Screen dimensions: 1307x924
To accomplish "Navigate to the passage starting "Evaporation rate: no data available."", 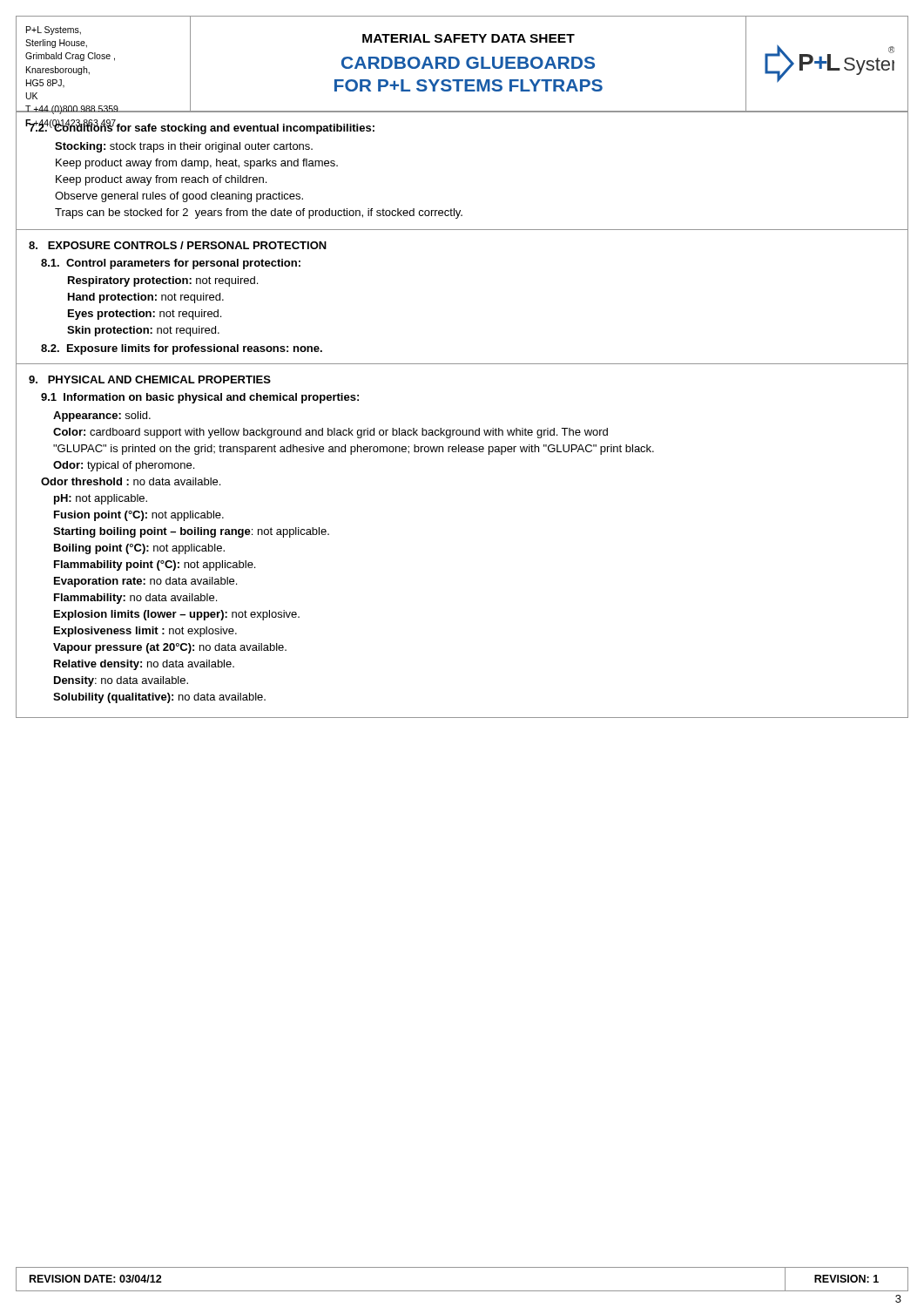I will click(146, 581).
